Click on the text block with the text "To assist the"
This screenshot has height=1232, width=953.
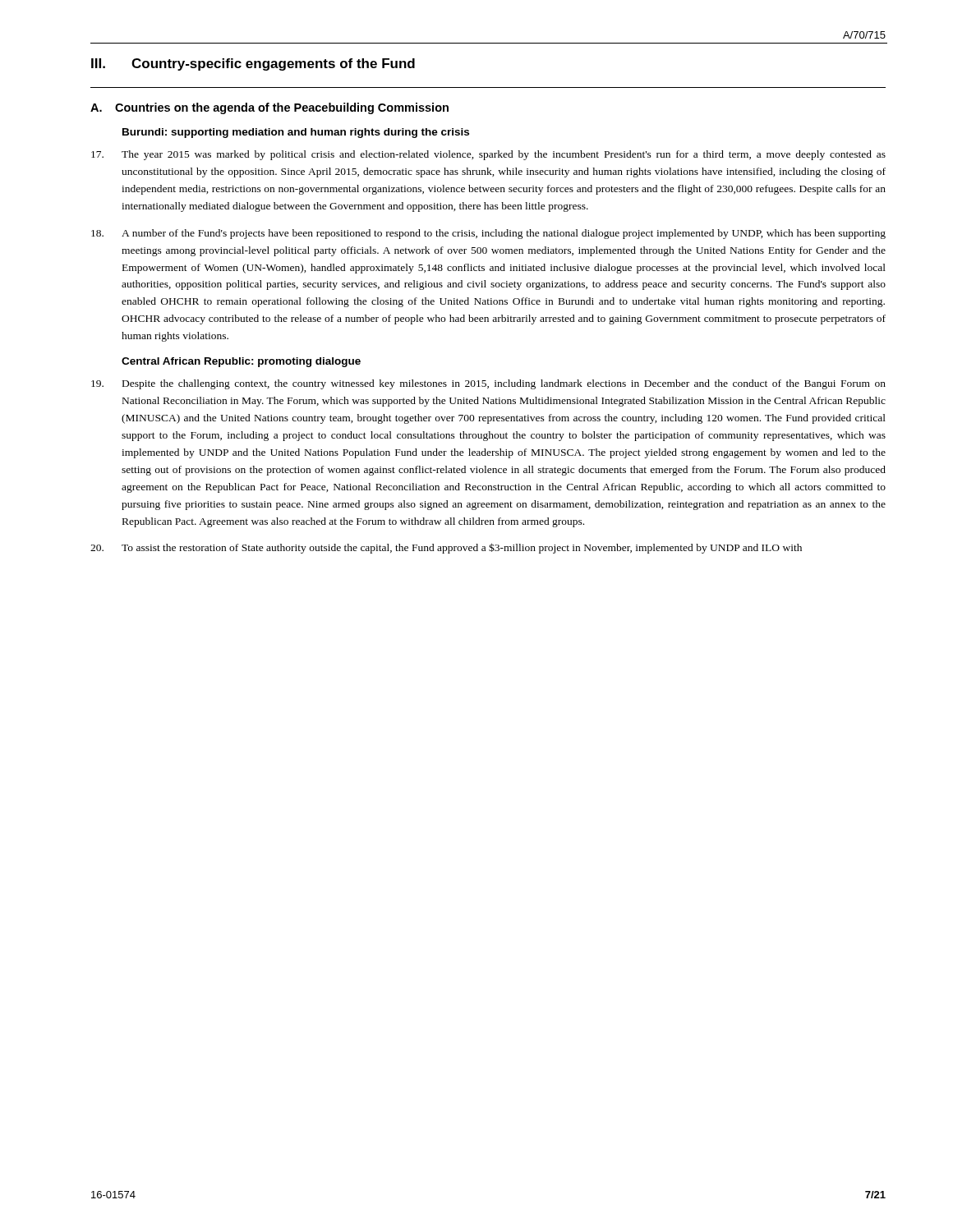pyautogui.click(x=446, y=549)
